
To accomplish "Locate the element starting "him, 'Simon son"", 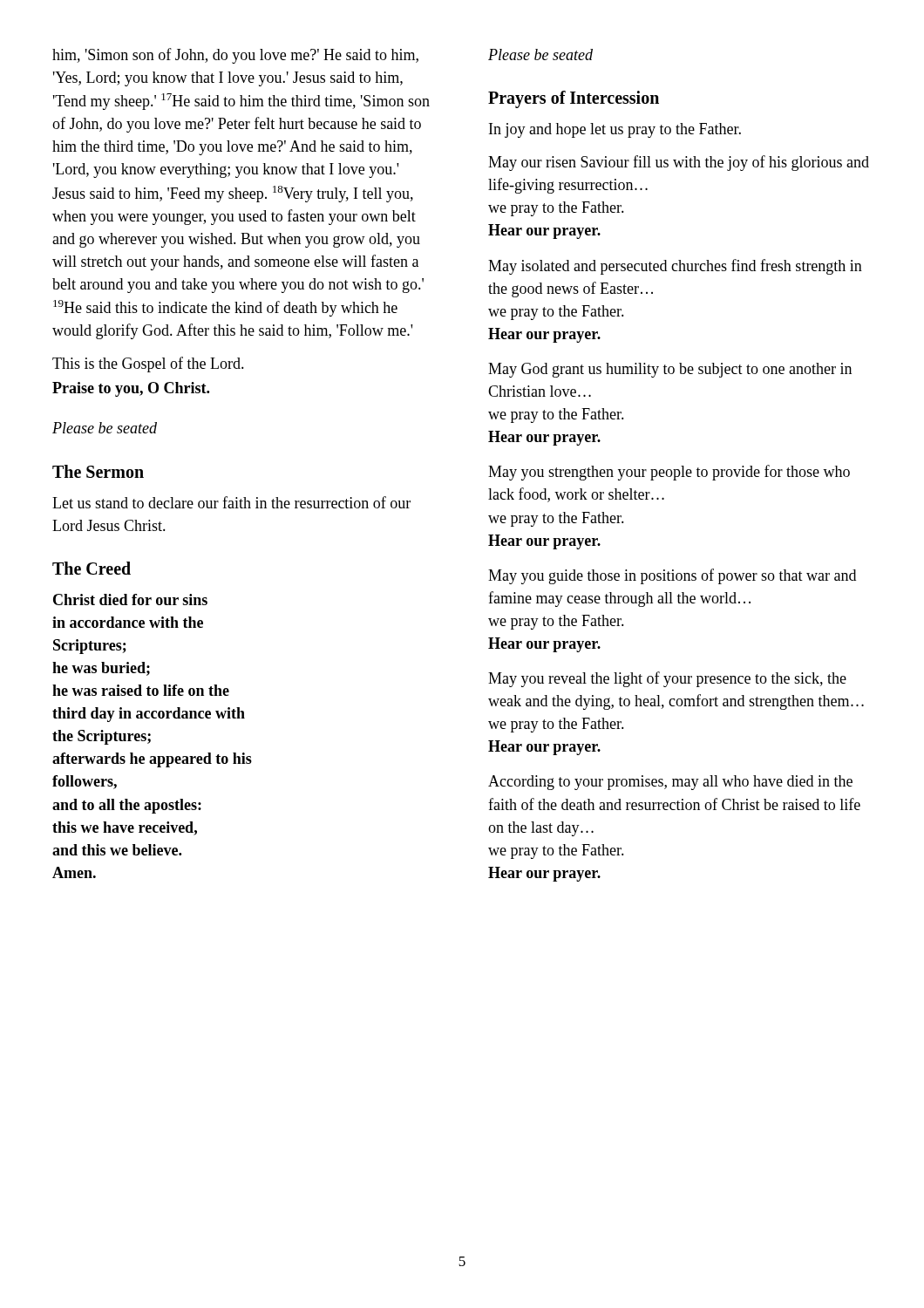I will tap(244, 193).
